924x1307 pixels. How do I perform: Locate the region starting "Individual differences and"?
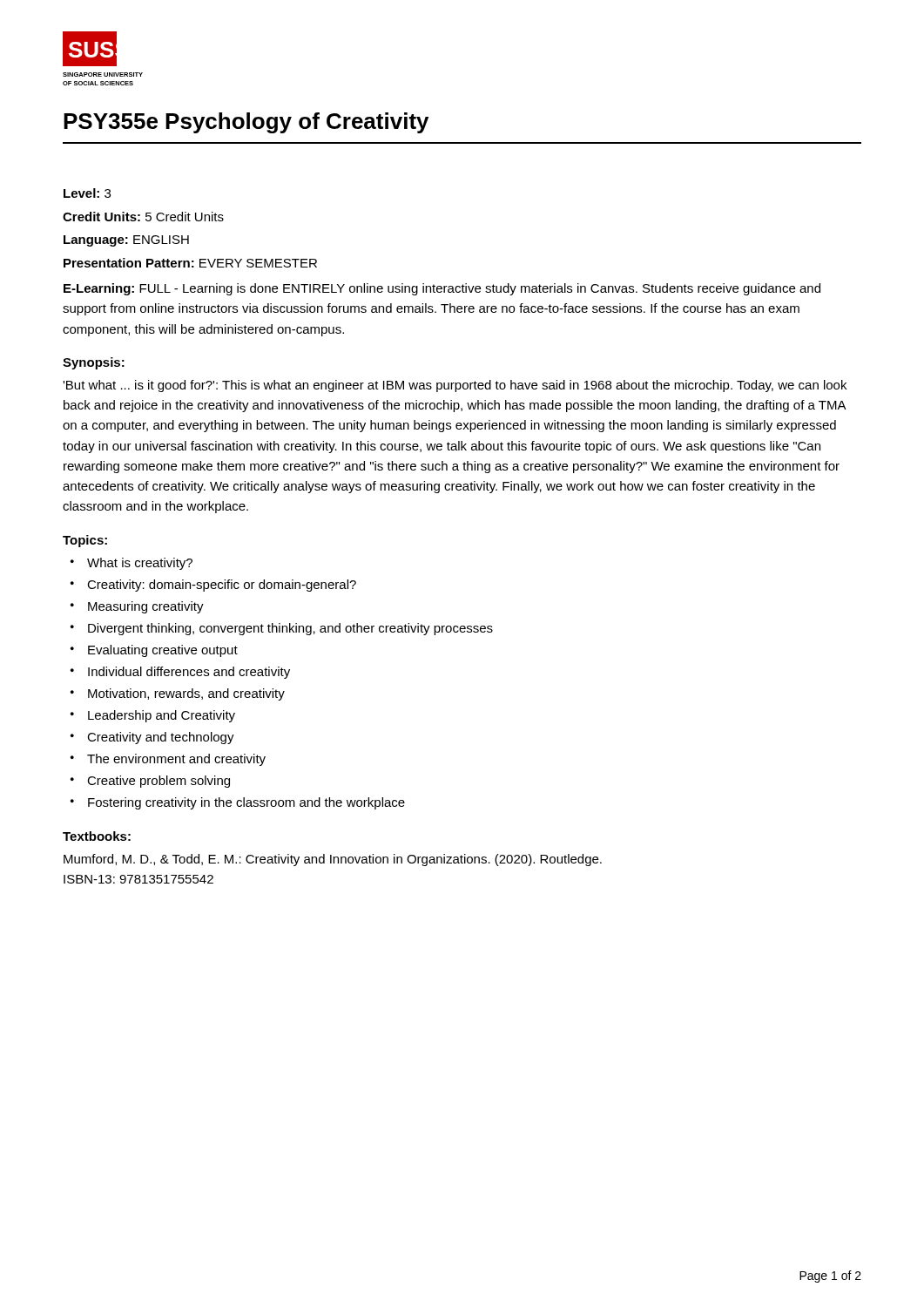coord(189,671)
